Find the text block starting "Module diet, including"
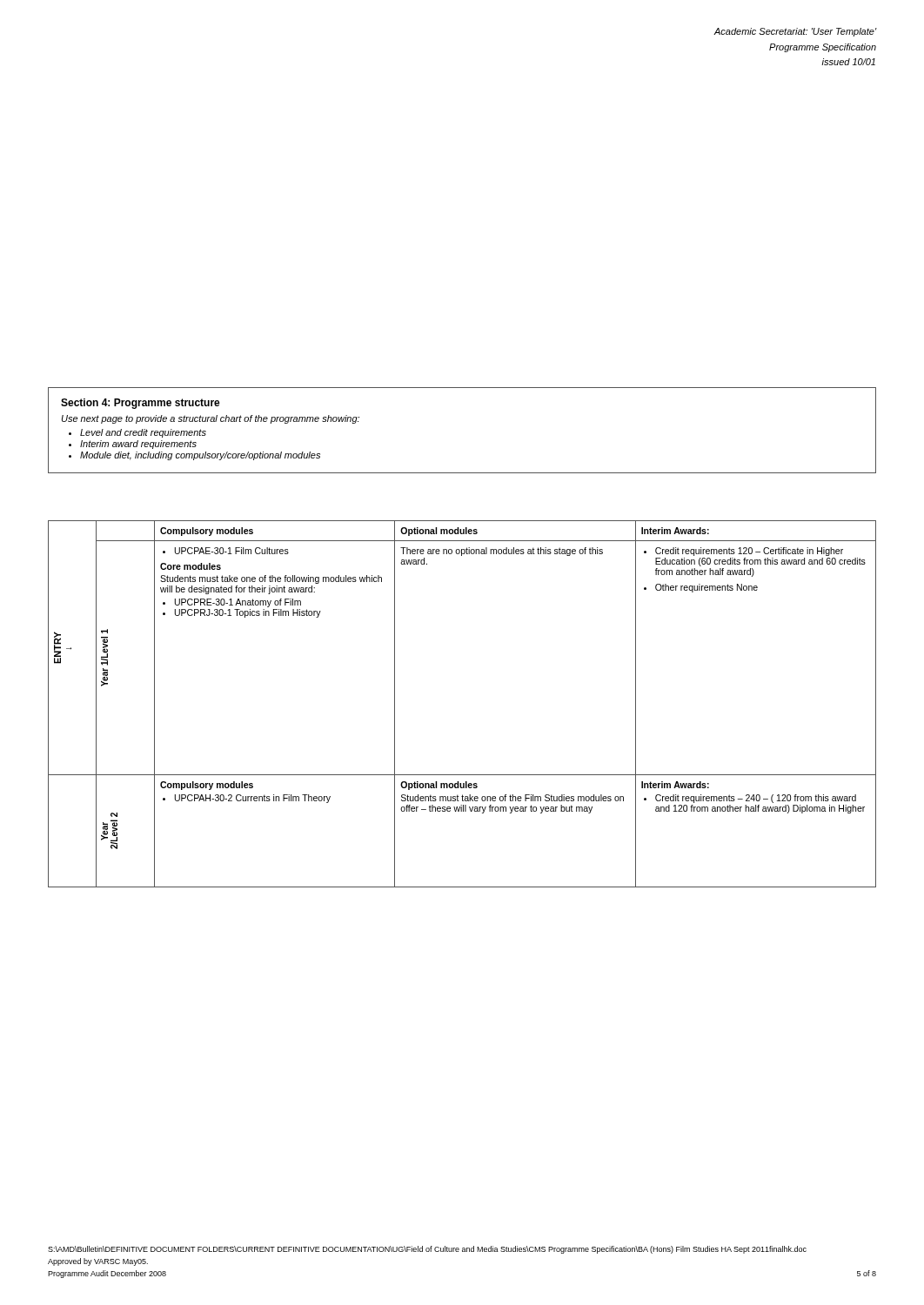924x1305 pixels. coord(200,455)
